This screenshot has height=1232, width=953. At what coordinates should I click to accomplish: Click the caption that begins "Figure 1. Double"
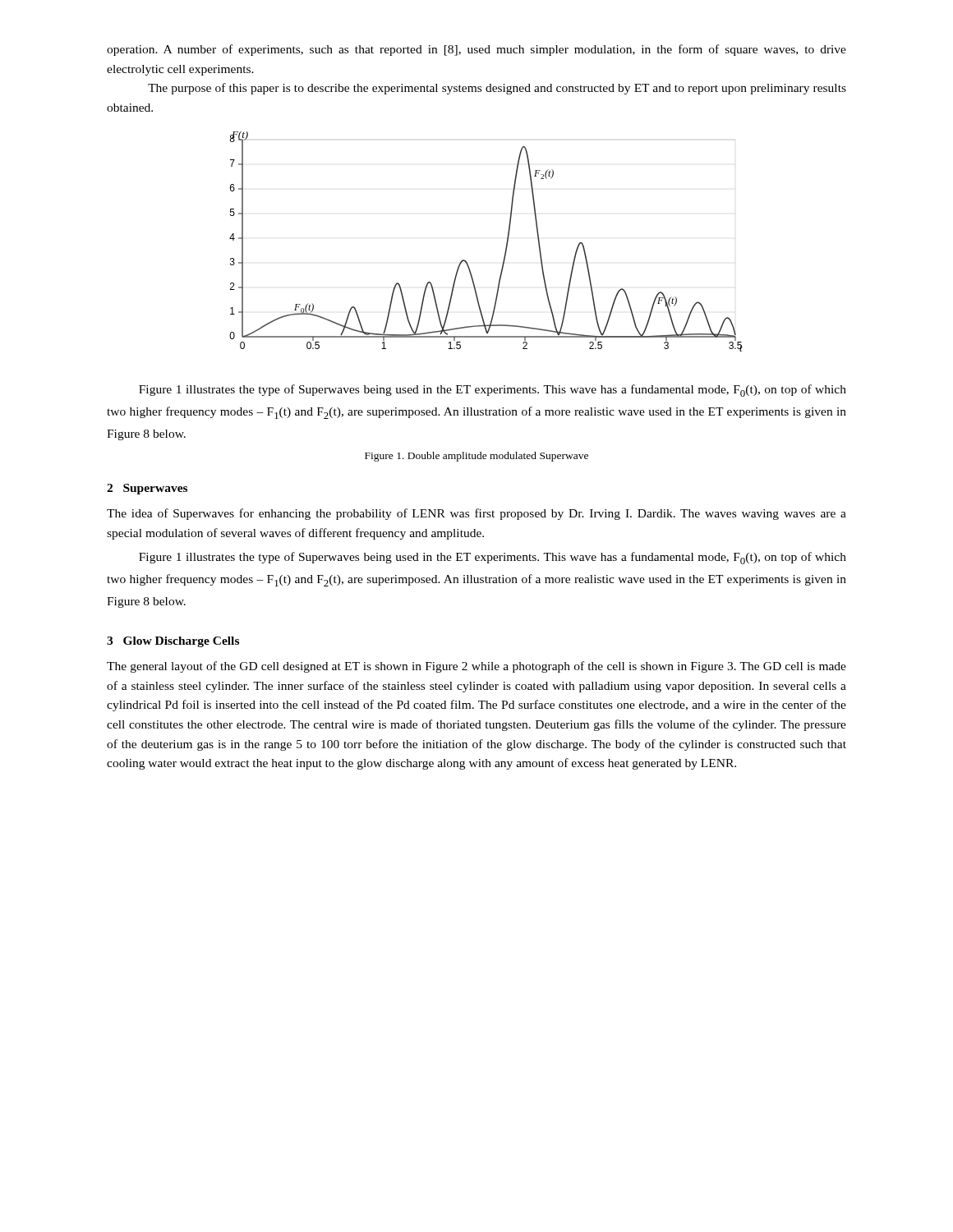pos(476,456)
